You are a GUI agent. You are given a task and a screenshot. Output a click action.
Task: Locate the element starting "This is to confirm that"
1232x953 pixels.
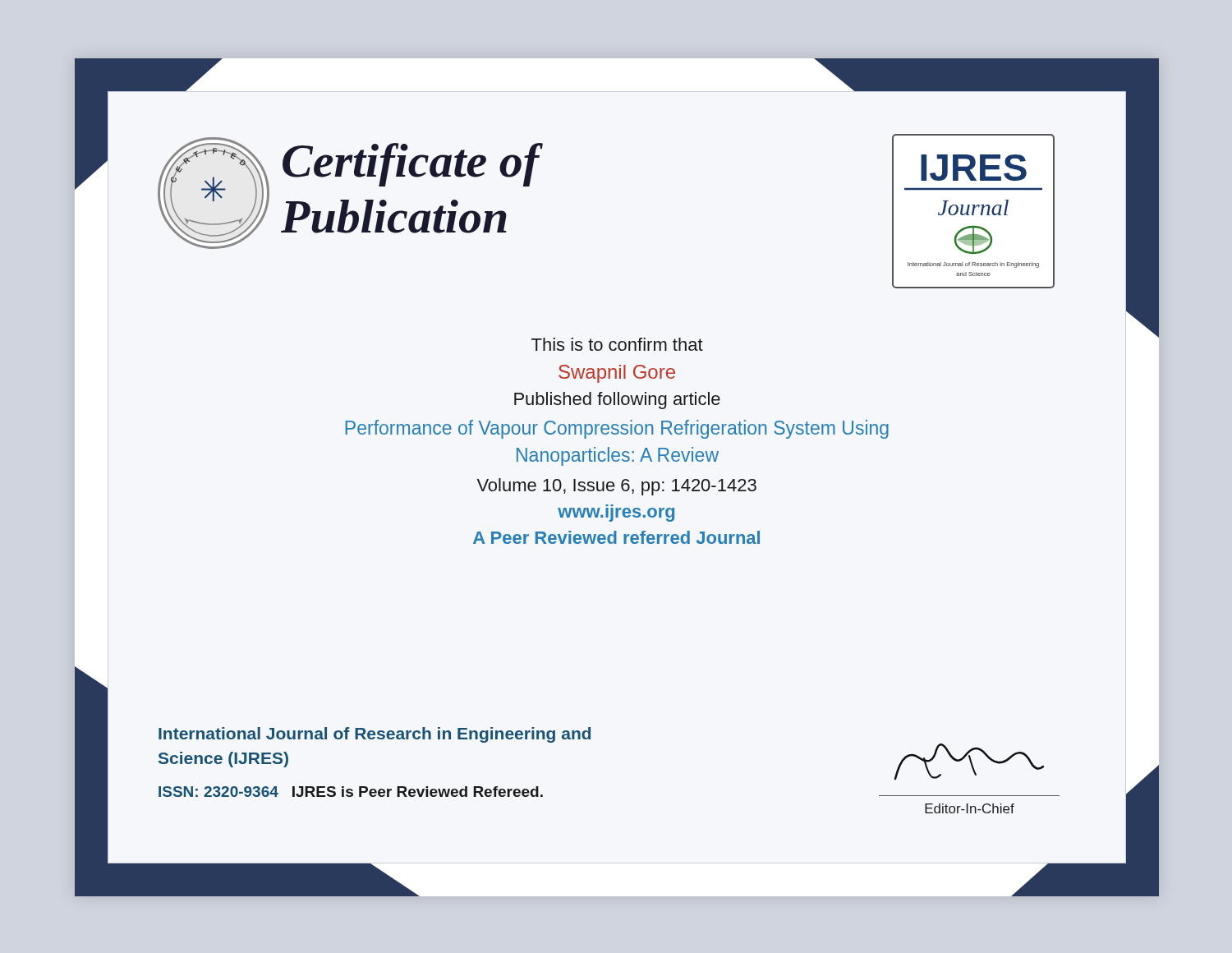click(617, 345)
